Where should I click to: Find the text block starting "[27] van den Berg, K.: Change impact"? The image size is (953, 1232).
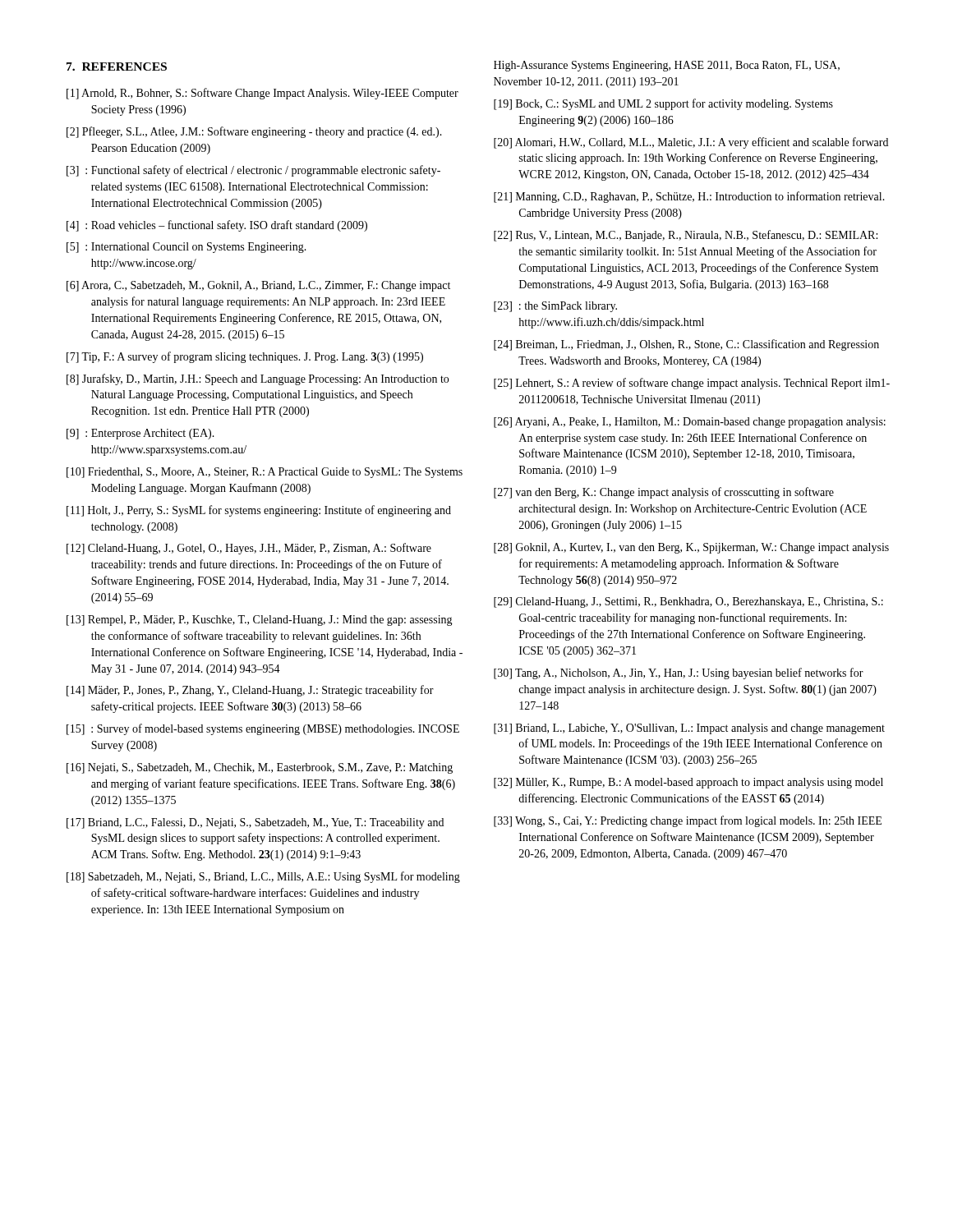680,509
